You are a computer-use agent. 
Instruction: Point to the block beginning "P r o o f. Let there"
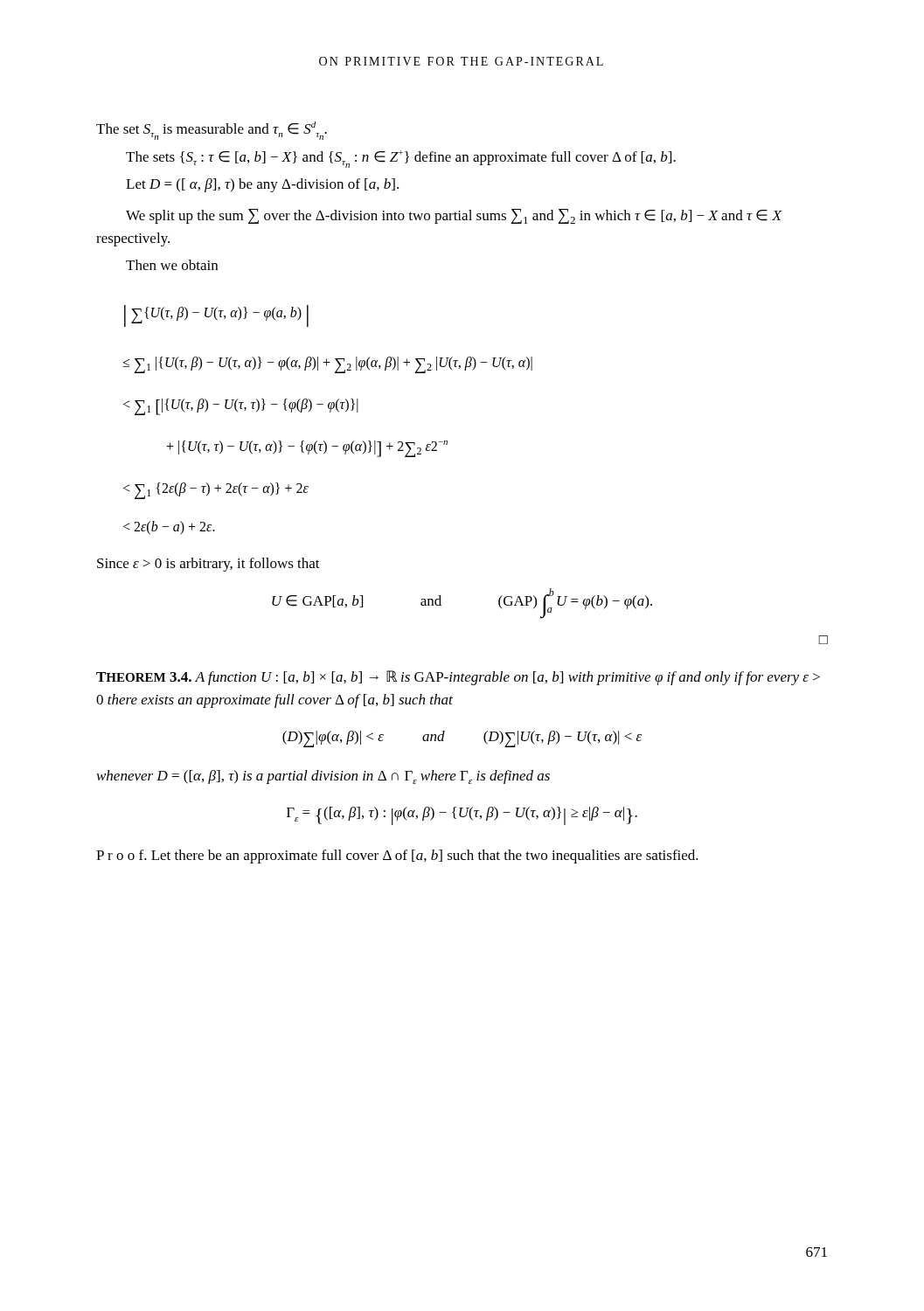[398, 855]
